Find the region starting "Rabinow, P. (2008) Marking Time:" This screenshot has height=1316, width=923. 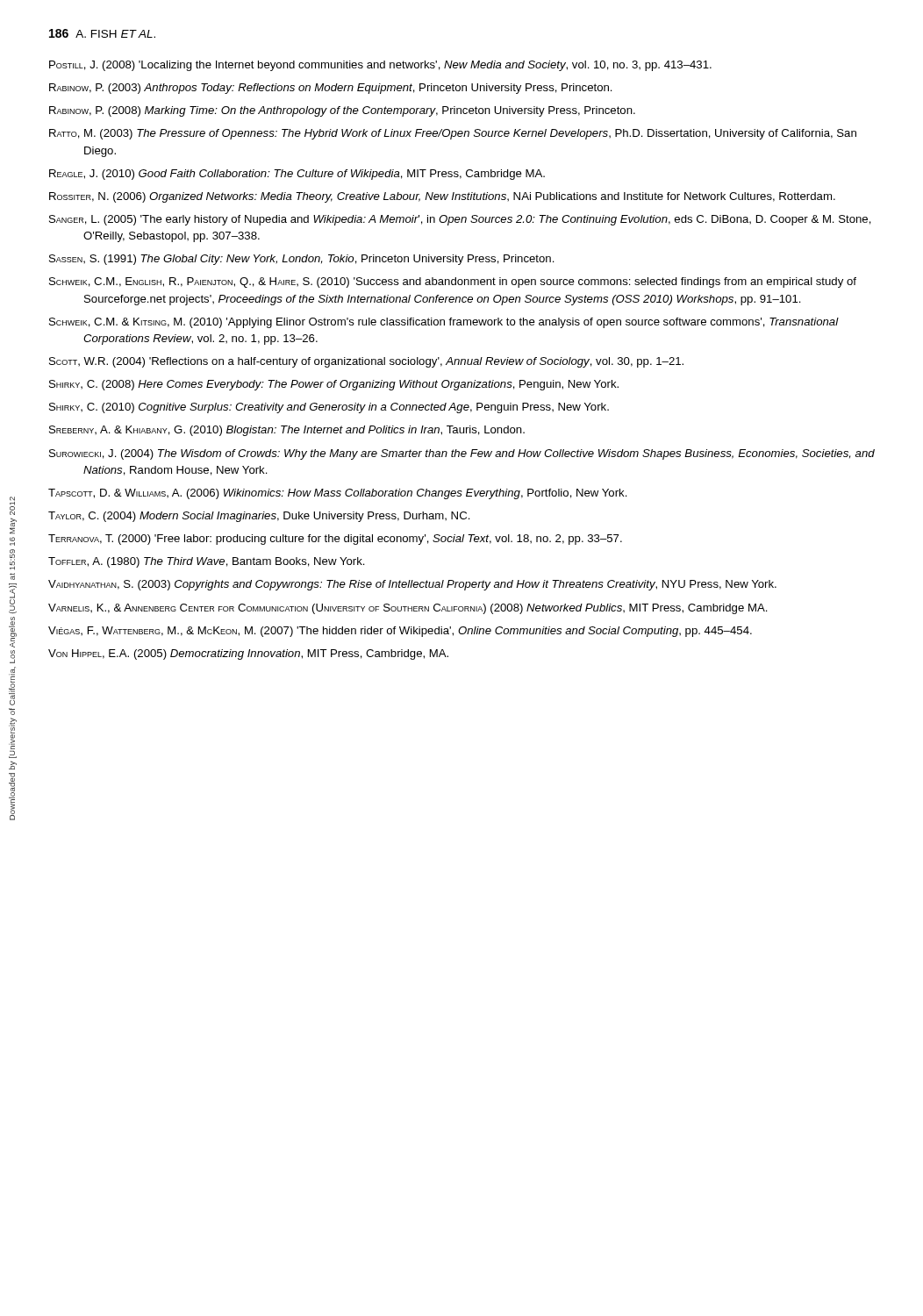coord(342,110)
